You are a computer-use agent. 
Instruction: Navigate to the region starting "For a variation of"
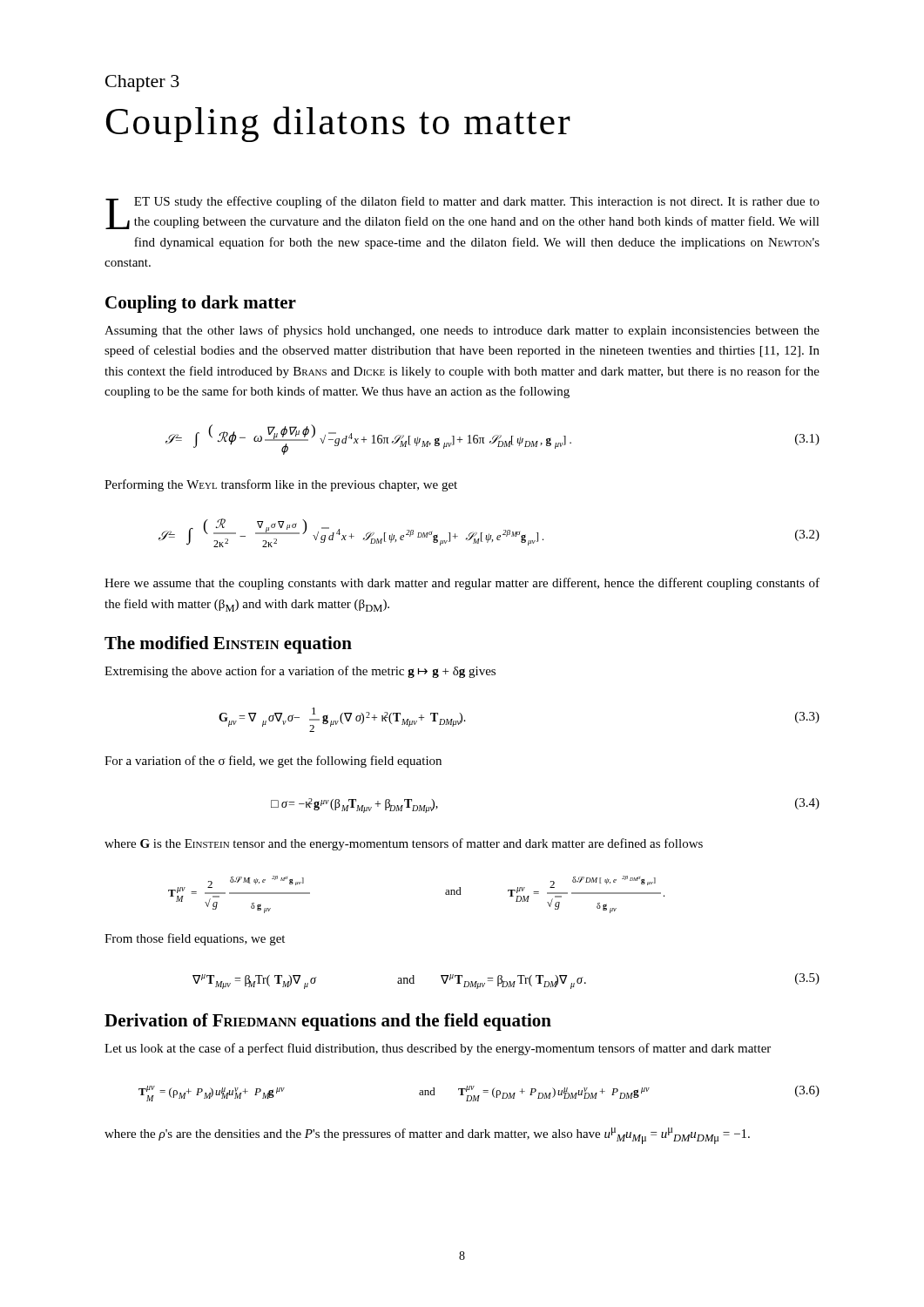click(x=273, y=761)
